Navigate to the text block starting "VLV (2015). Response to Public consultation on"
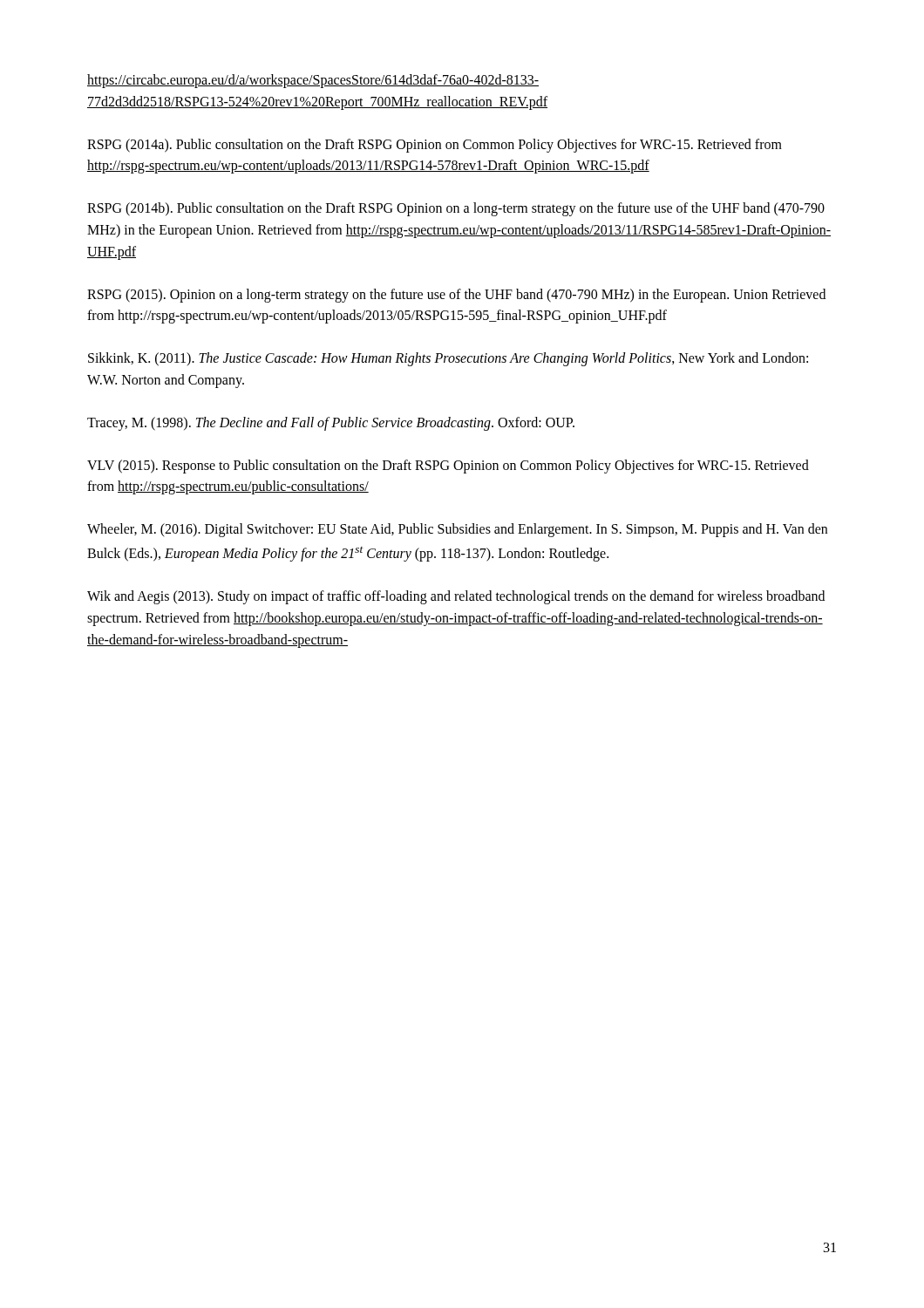Image resolution: width=924 pixels, height=1308 pixels. [448, 476]
